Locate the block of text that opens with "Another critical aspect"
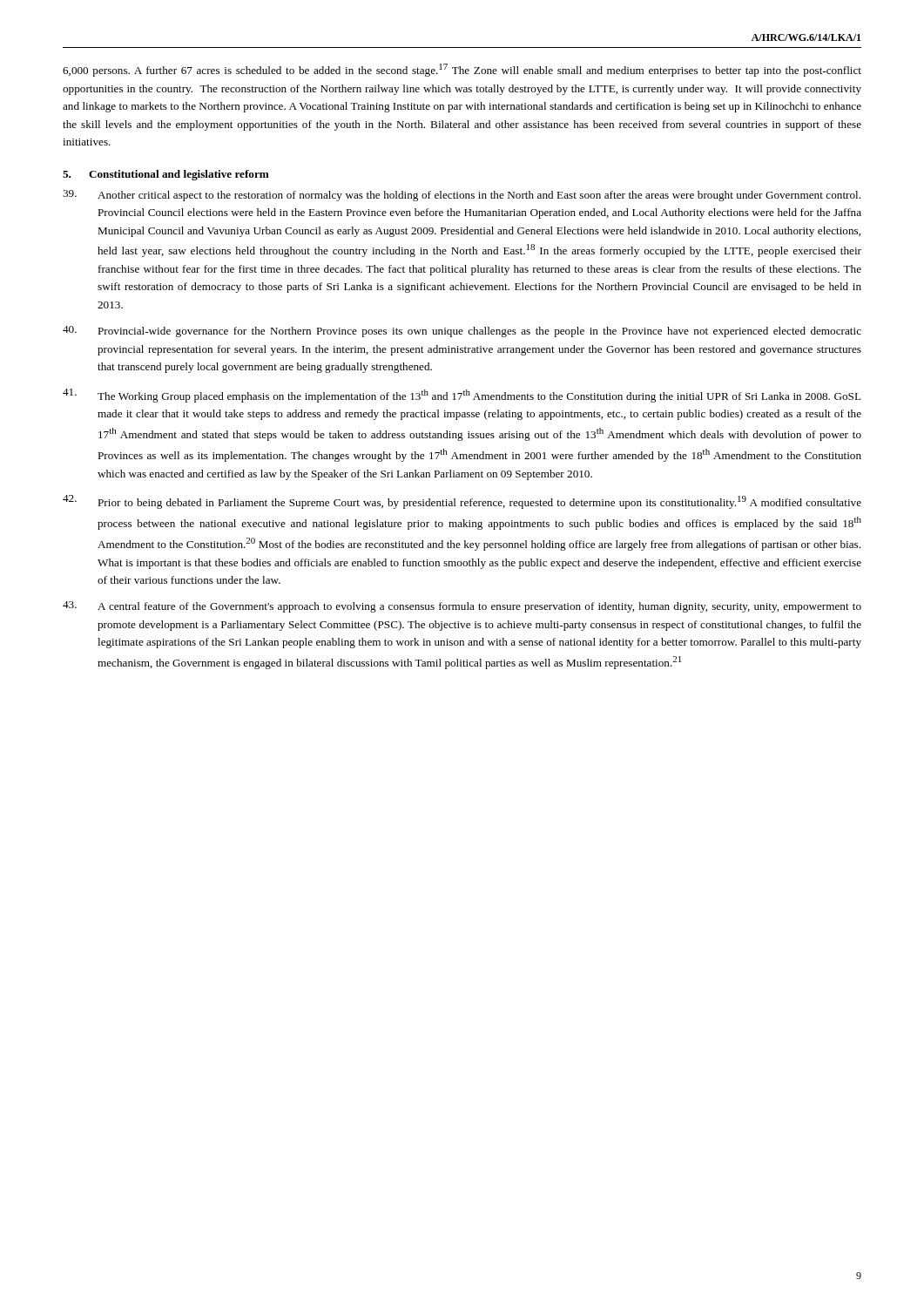Image resolution: width=924 pixels, height=1307 pixels. [x=462, y=250]
